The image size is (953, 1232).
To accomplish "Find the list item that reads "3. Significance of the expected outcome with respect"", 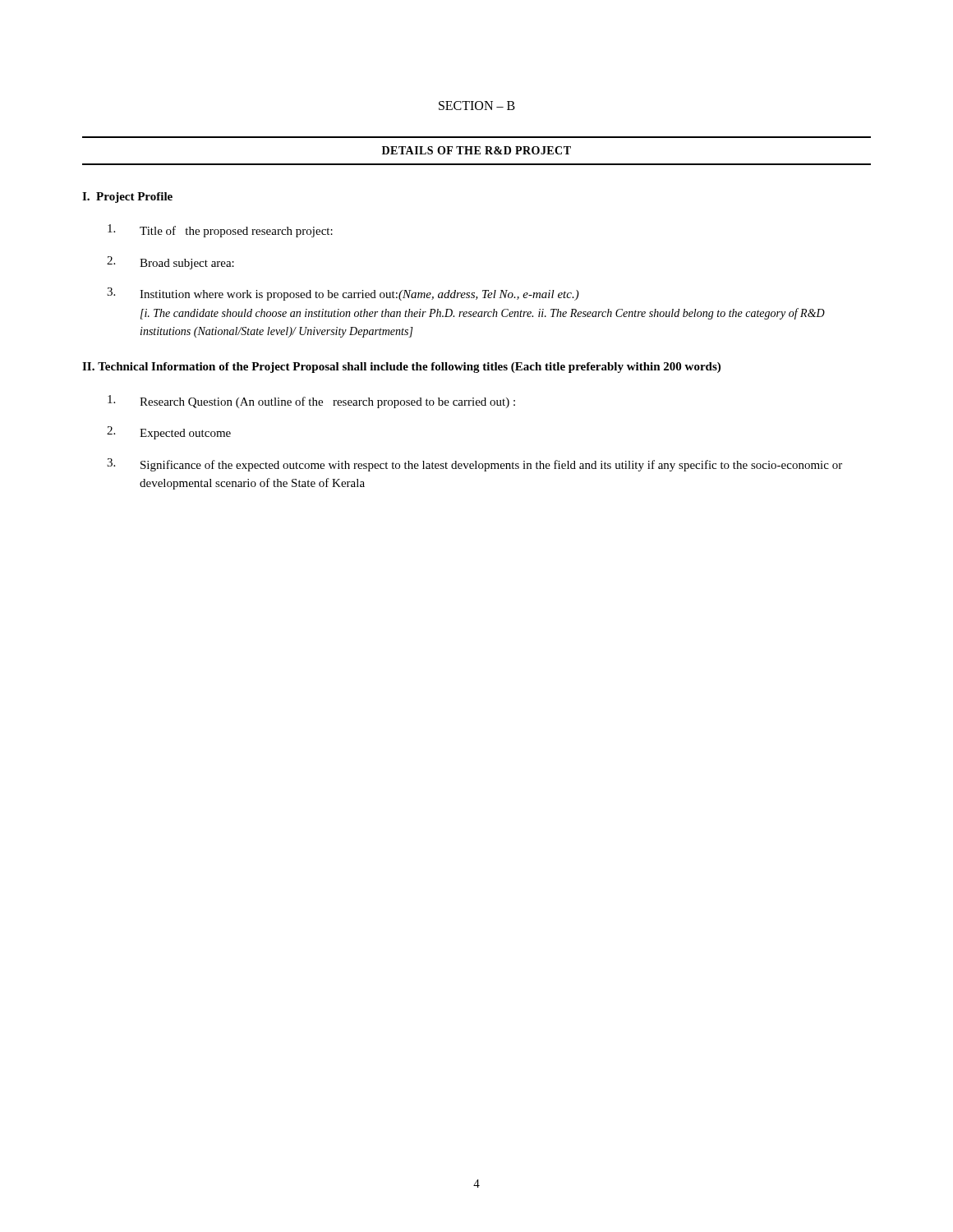I will tap(476, 474).
